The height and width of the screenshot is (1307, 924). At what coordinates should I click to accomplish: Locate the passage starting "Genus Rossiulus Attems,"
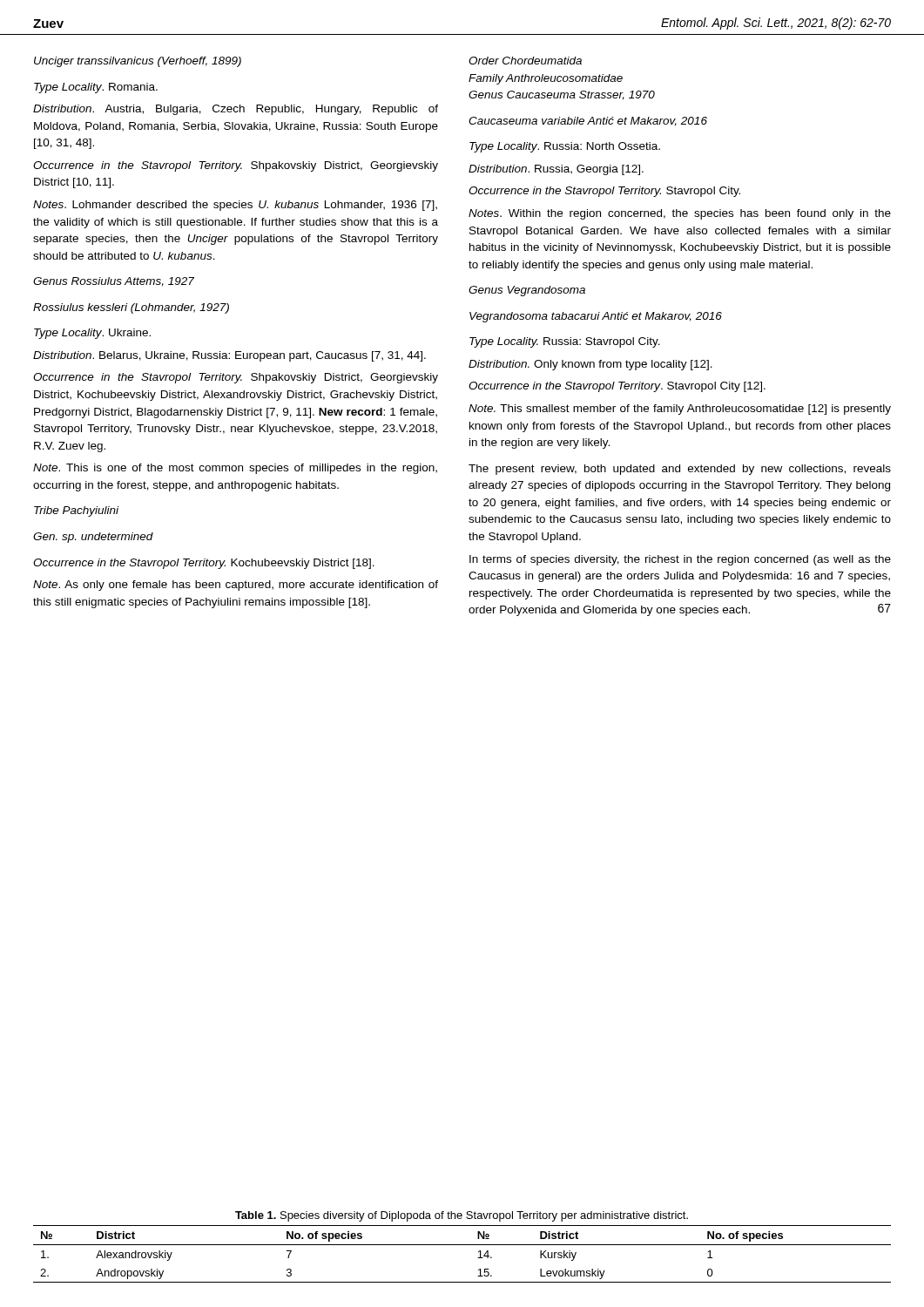114,282
